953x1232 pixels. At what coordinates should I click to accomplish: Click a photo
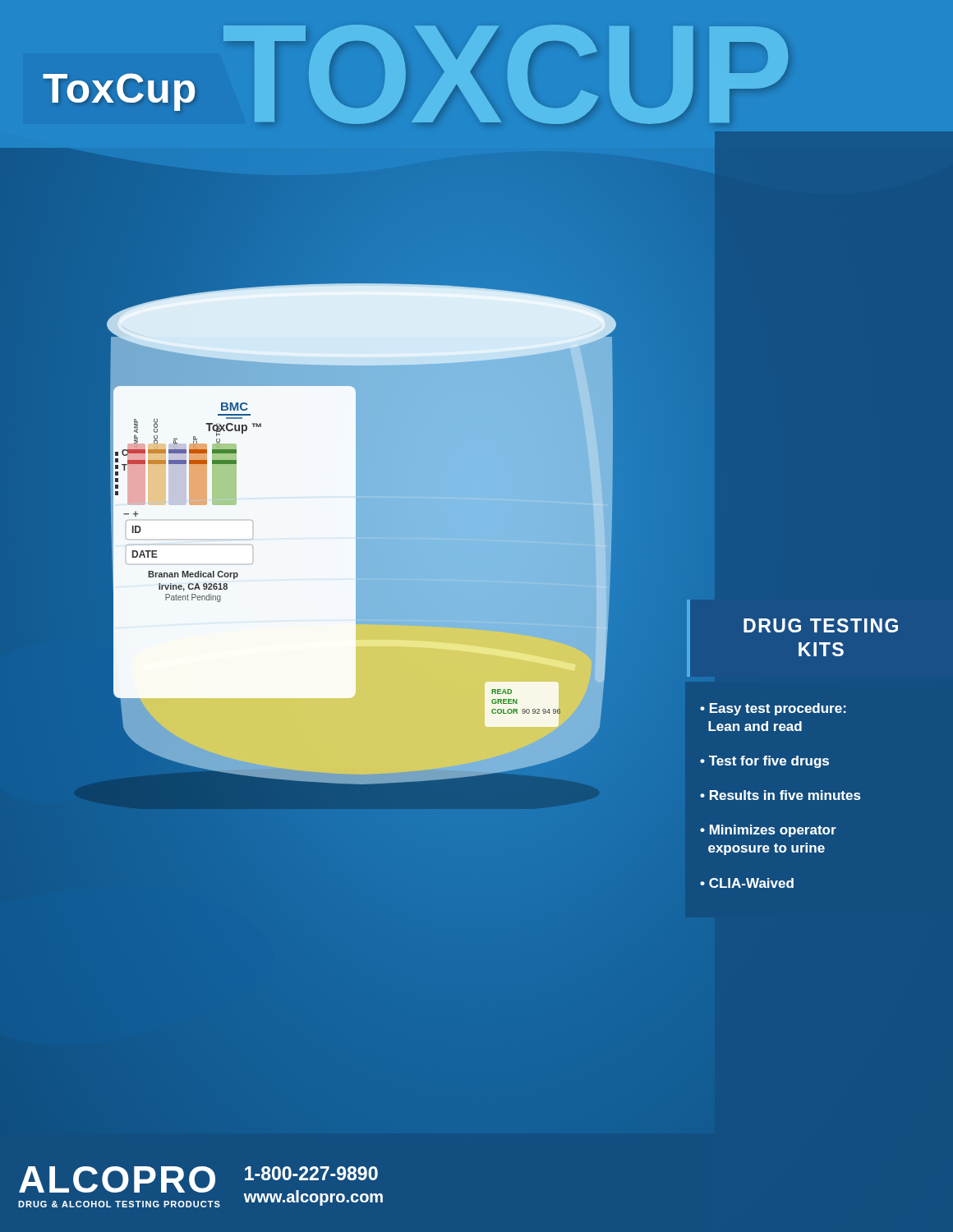pos(374,472)
